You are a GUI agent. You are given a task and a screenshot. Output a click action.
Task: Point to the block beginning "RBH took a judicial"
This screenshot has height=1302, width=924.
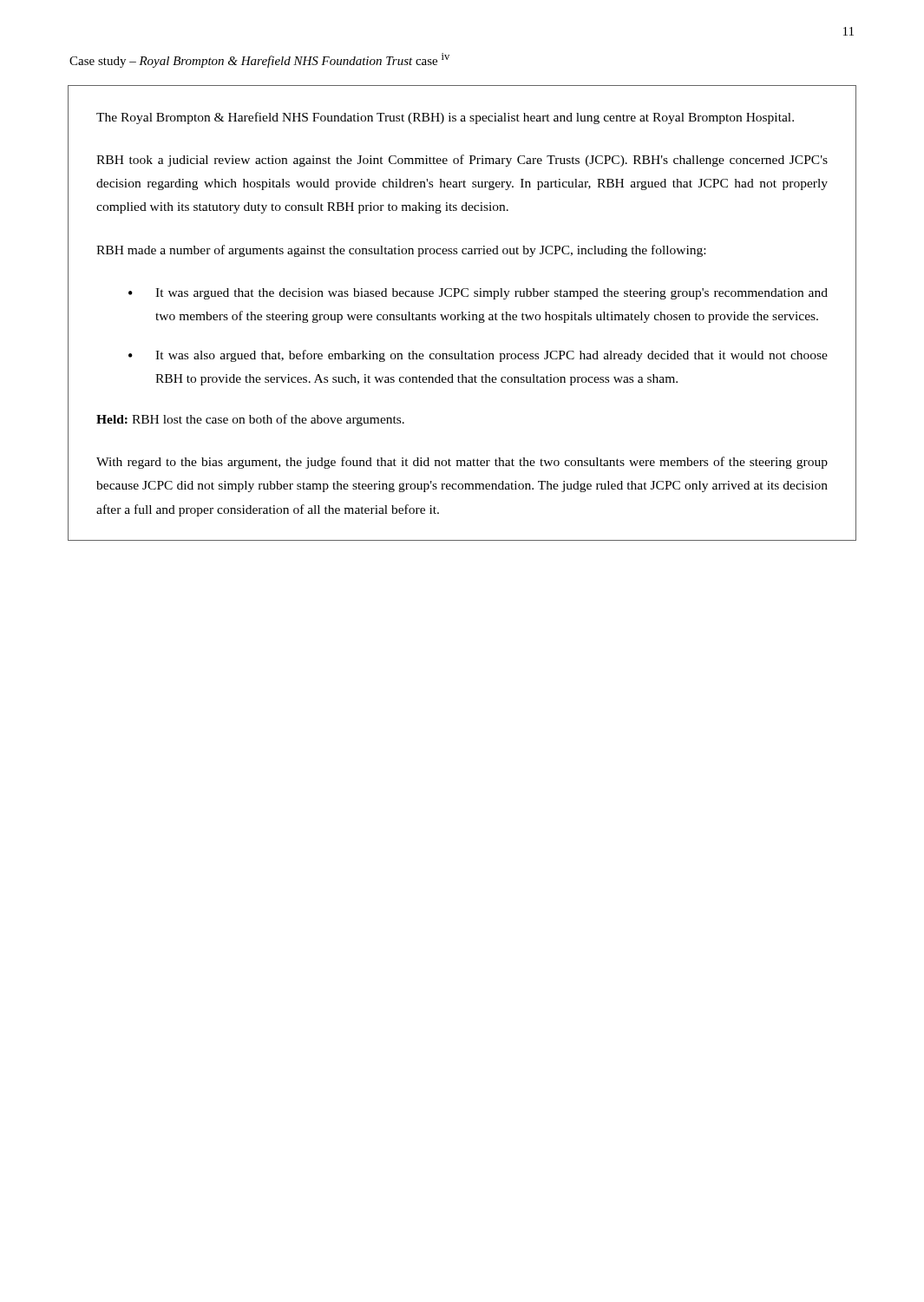coord(462,183)
